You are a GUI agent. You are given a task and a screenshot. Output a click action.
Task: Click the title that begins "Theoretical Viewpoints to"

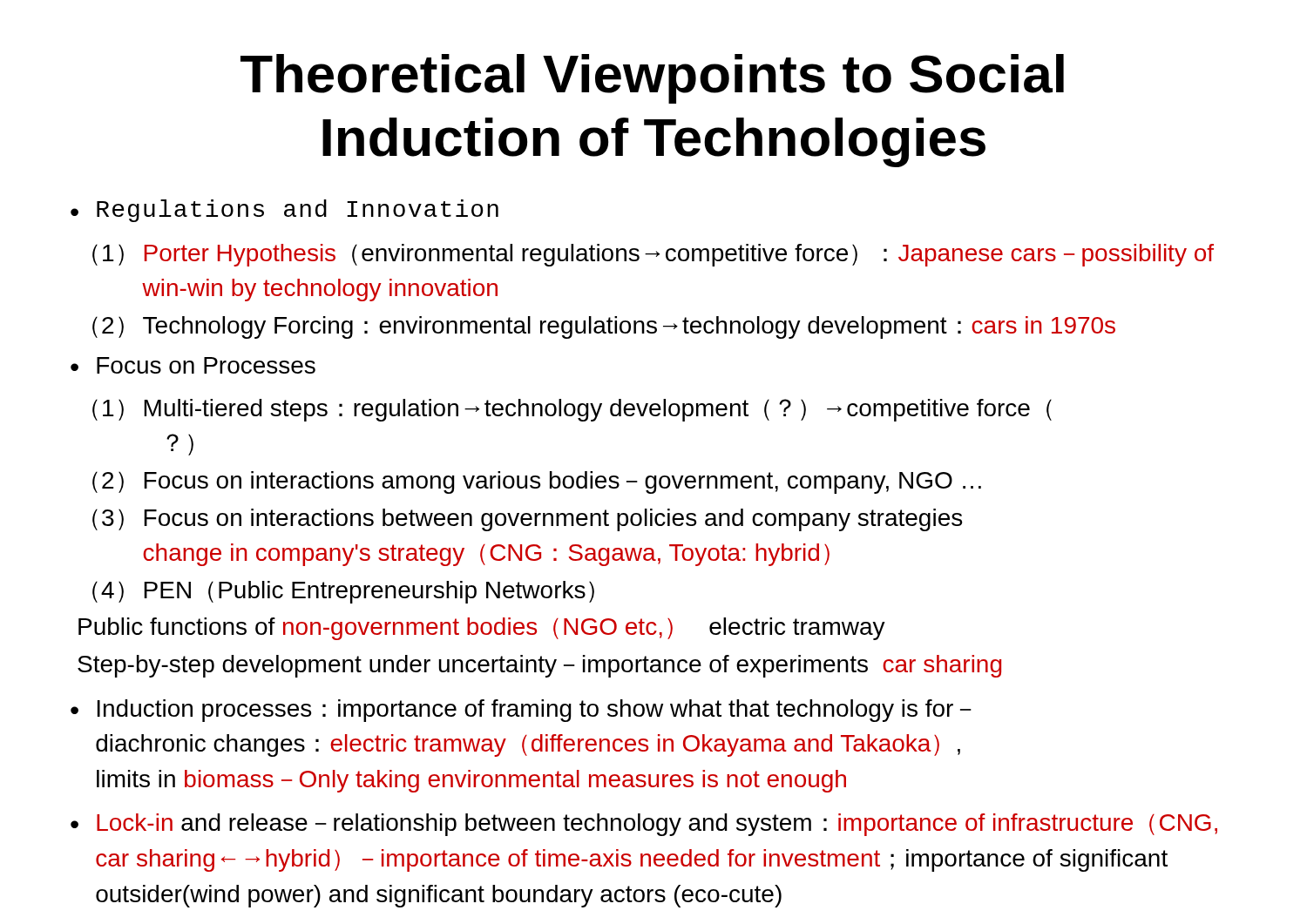654,105
